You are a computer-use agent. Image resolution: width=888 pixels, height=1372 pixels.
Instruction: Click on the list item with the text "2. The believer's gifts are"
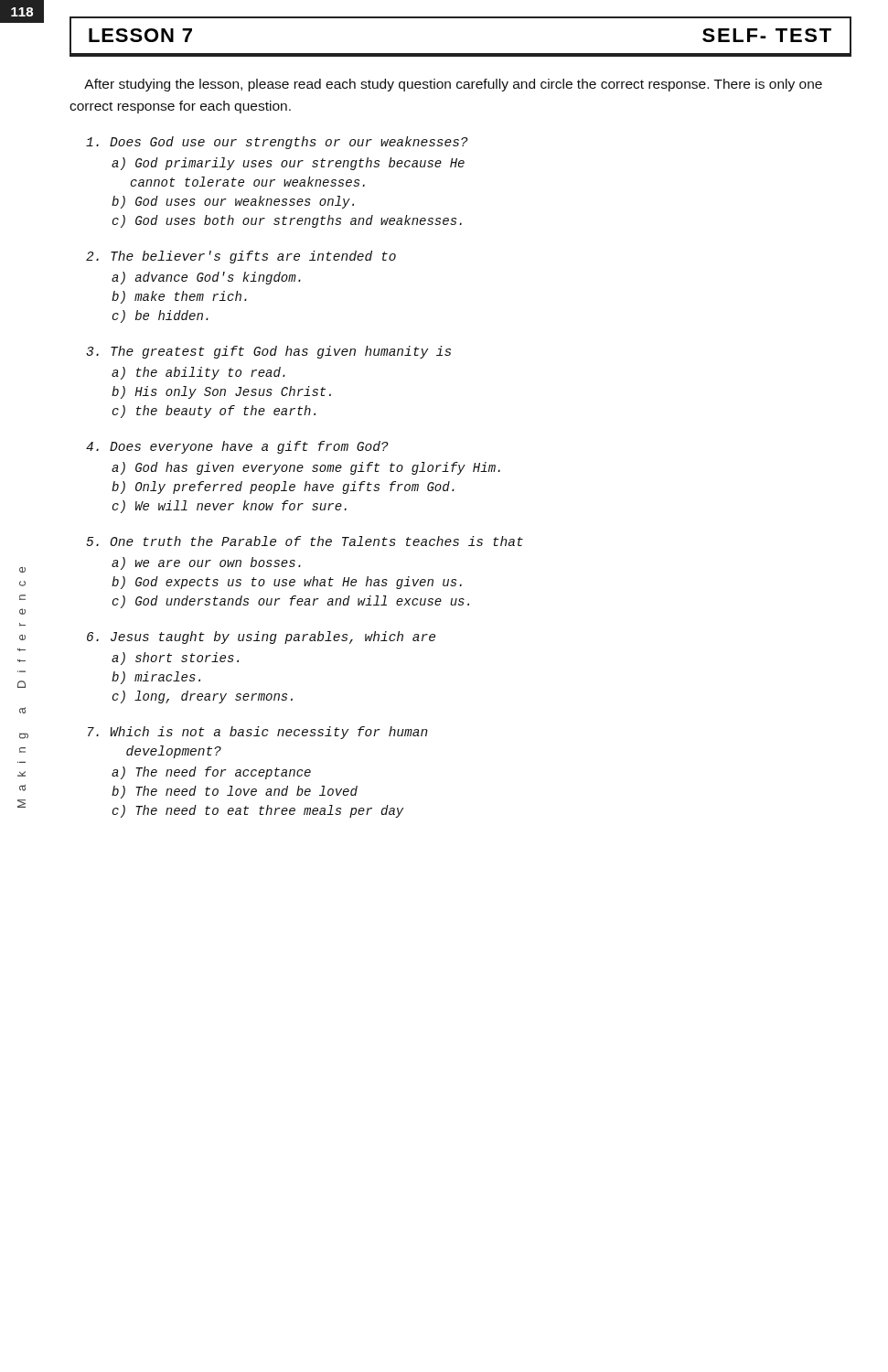pyautogui.click(x=241, y=257)
